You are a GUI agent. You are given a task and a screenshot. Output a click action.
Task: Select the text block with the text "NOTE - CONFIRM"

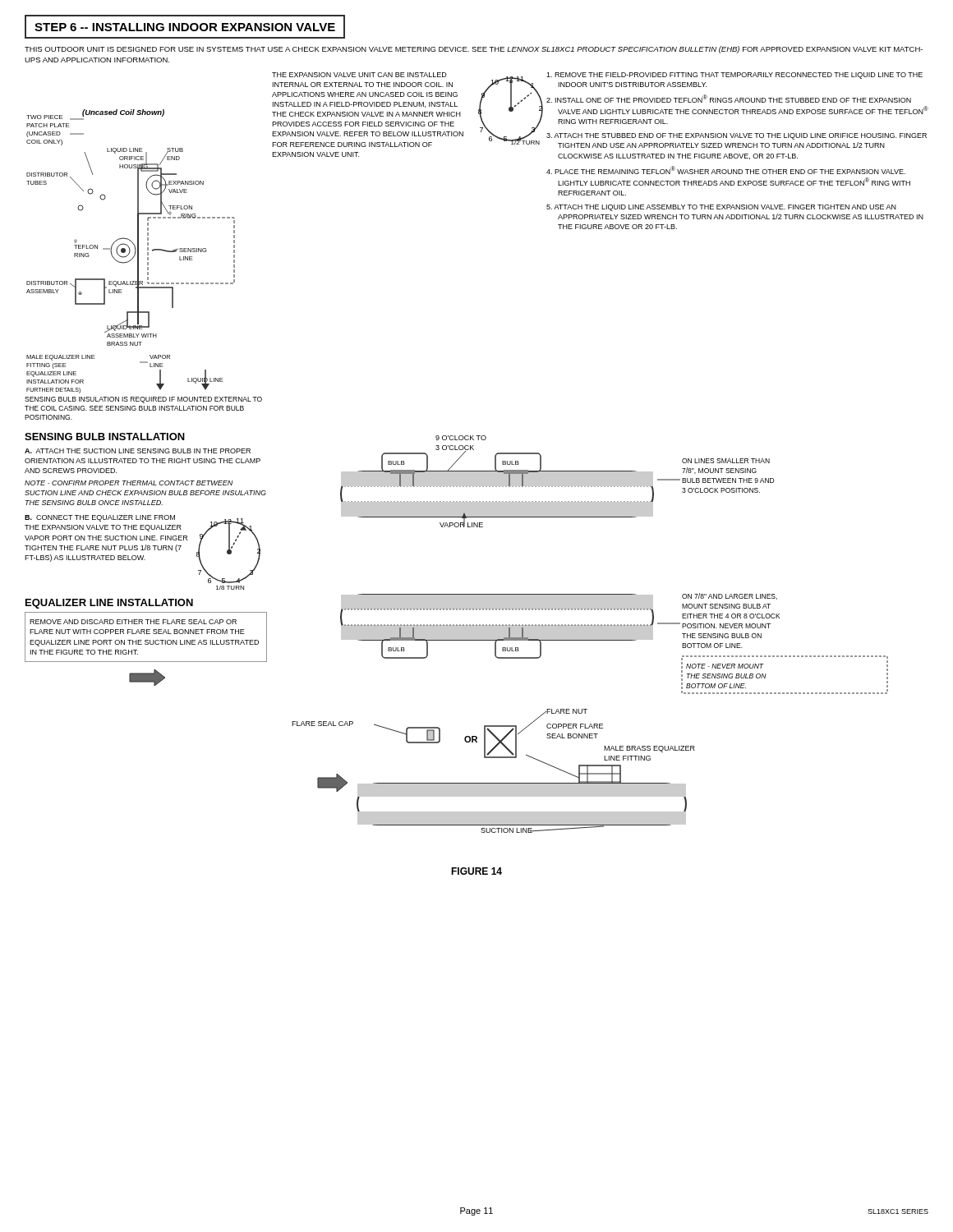point(145,493)
